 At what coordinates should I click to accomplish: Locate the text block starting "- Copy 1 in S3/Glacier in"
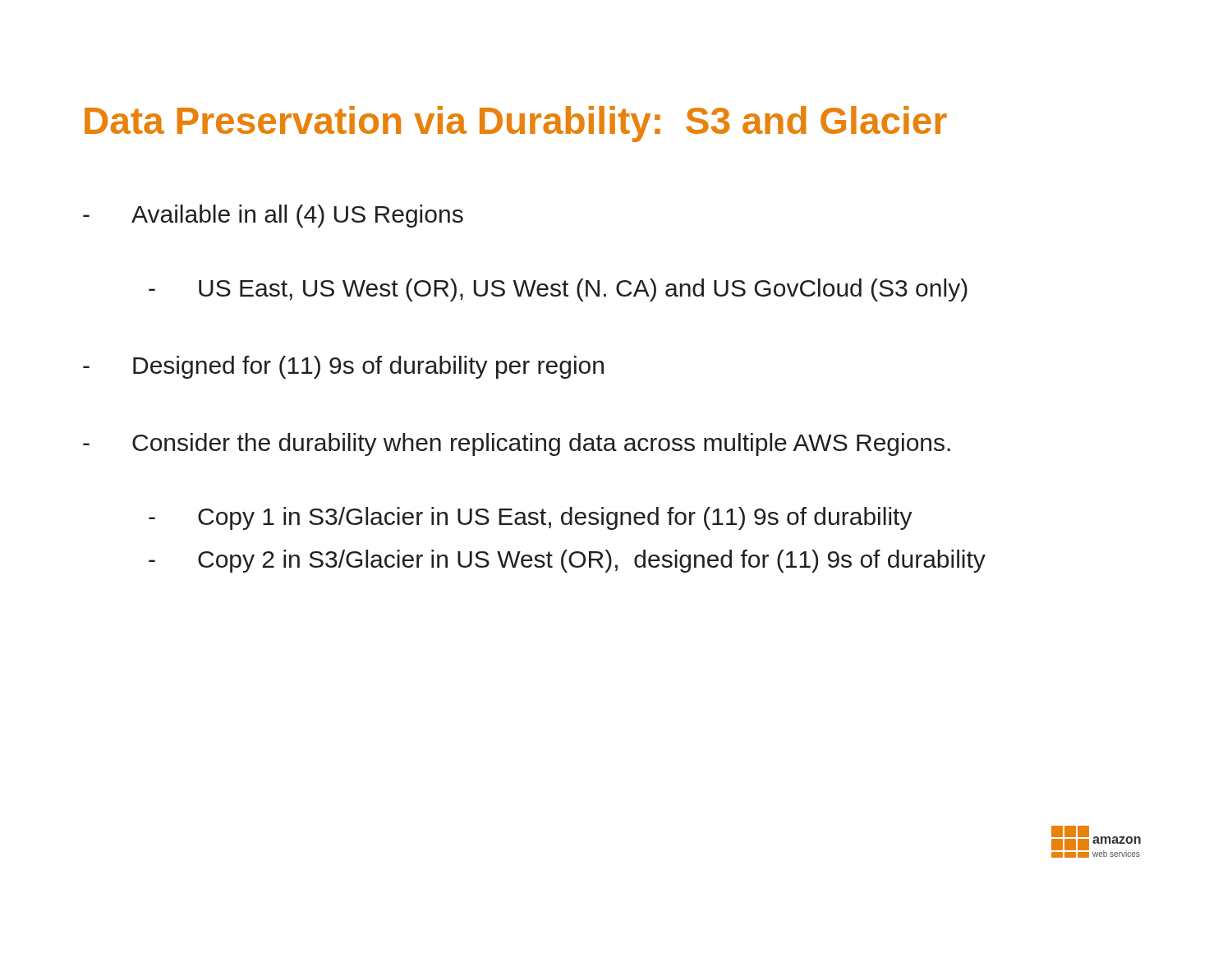pyautogui.click(x=530, y=517)
